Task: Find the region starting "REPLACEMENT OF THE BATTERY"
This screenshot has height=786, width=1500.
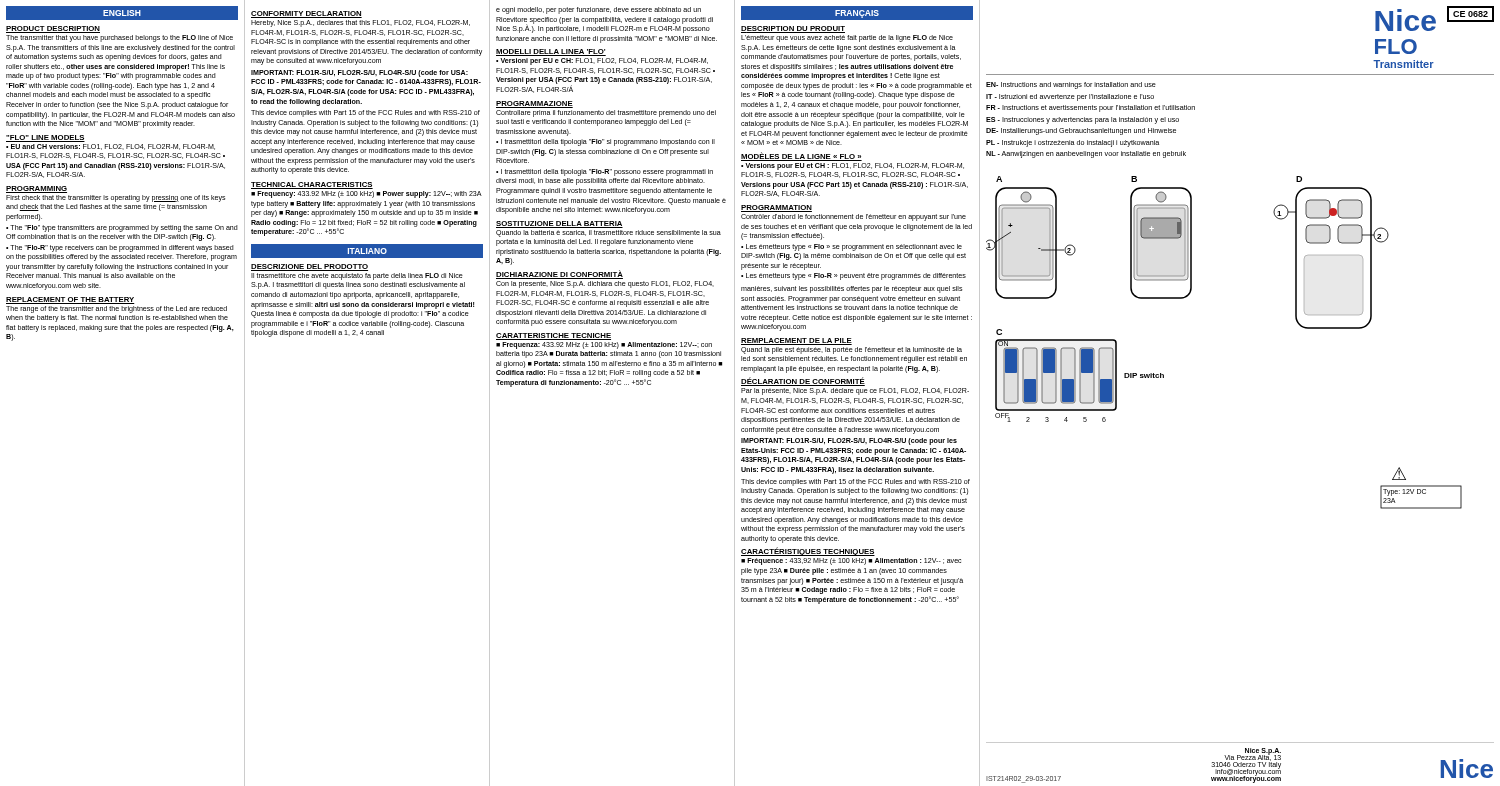Action: pyautogui.click(x=122, y=299)
